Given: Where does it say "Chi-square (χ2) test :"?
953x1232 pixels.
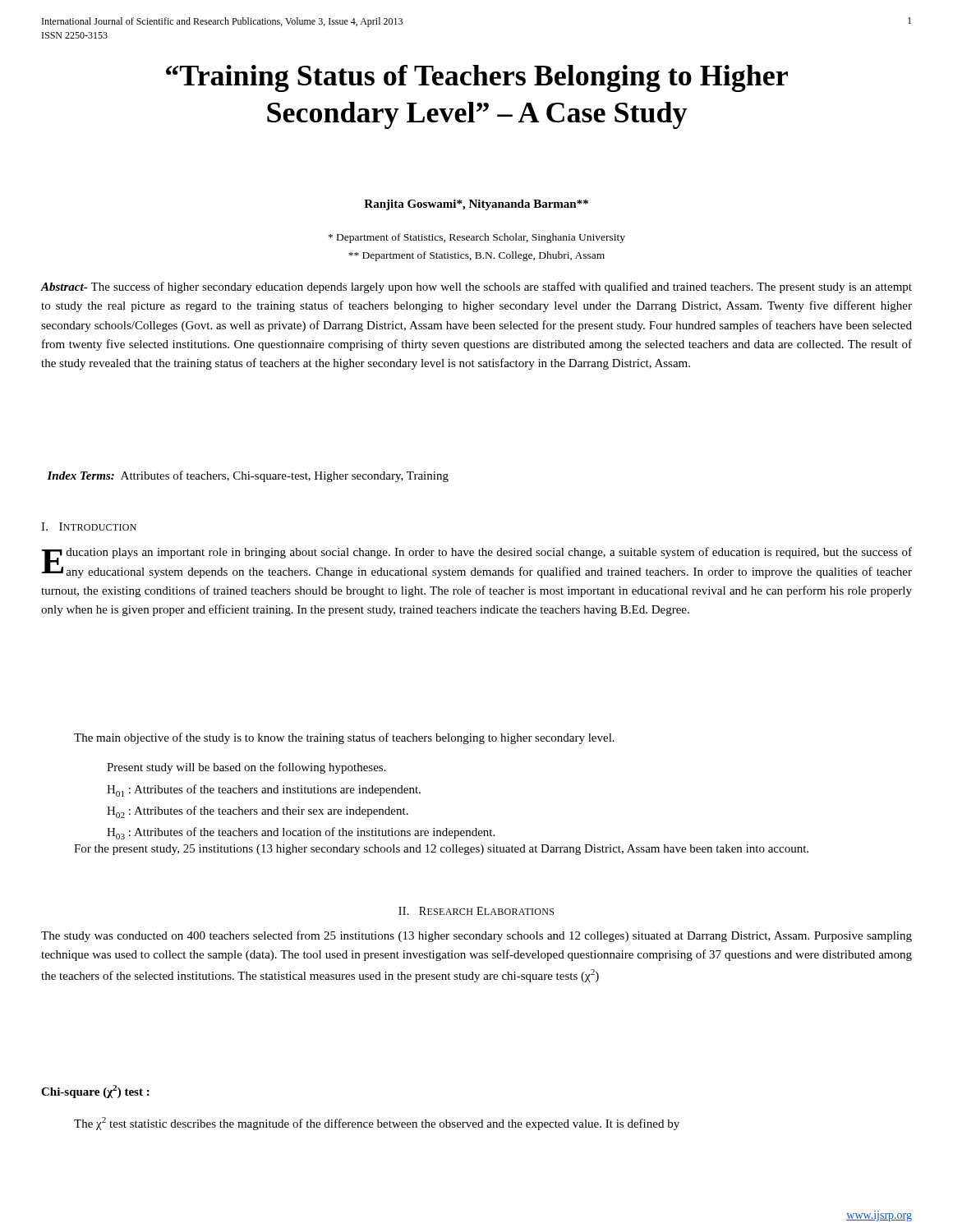Looking at the screenshot, I should pos(95,1092).
